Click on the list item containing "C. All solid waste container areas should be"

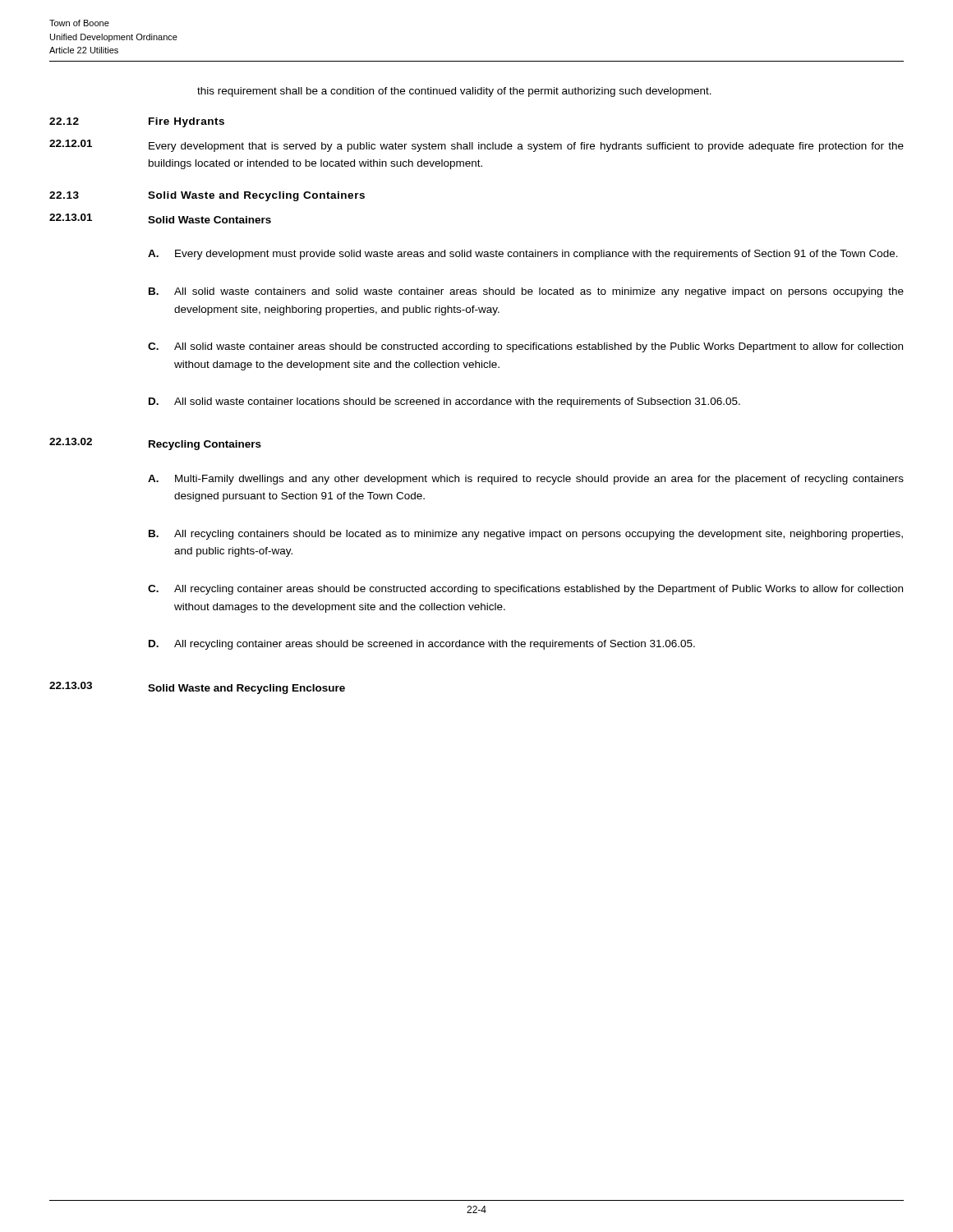tap(476, 360)
